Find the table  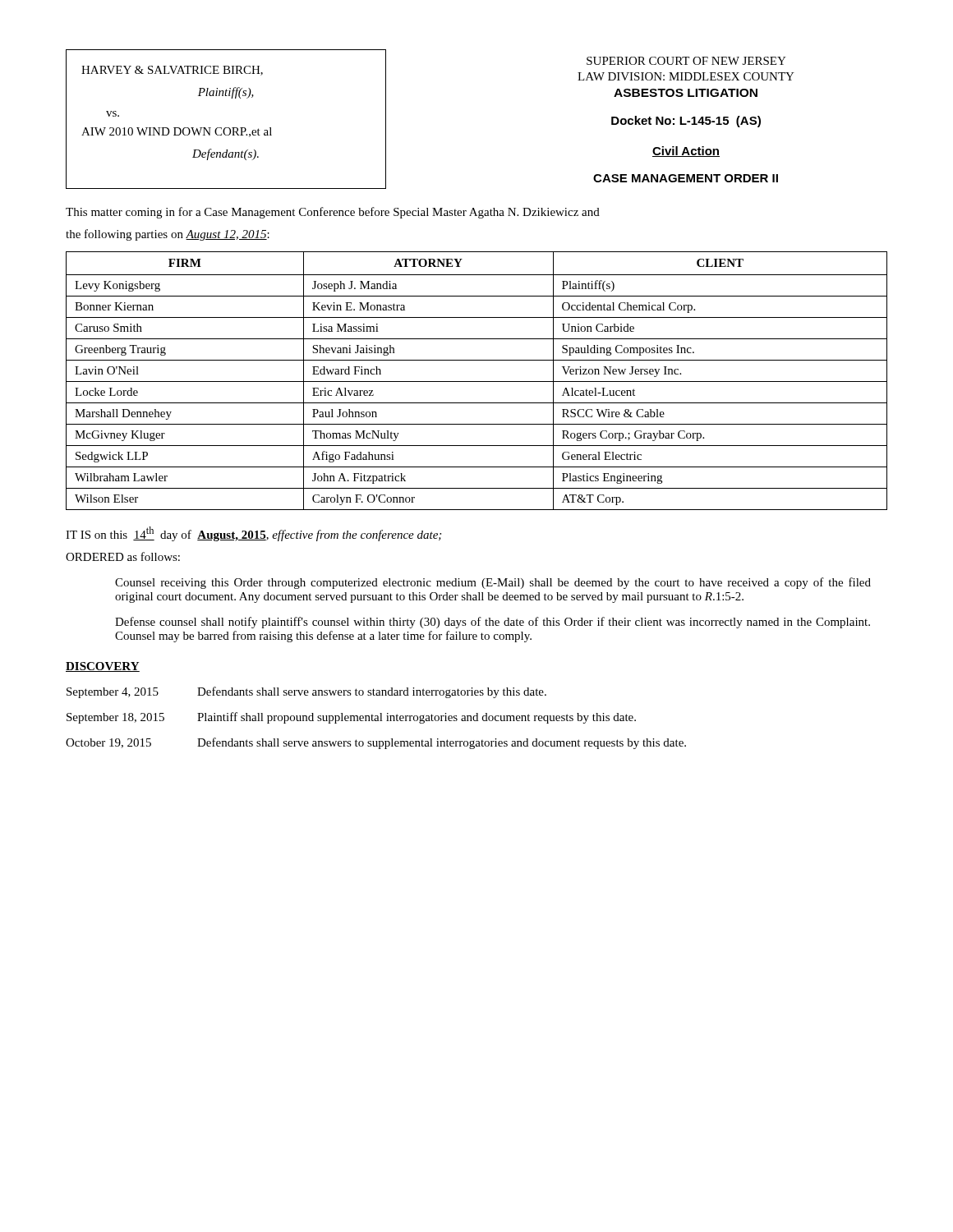476,381
